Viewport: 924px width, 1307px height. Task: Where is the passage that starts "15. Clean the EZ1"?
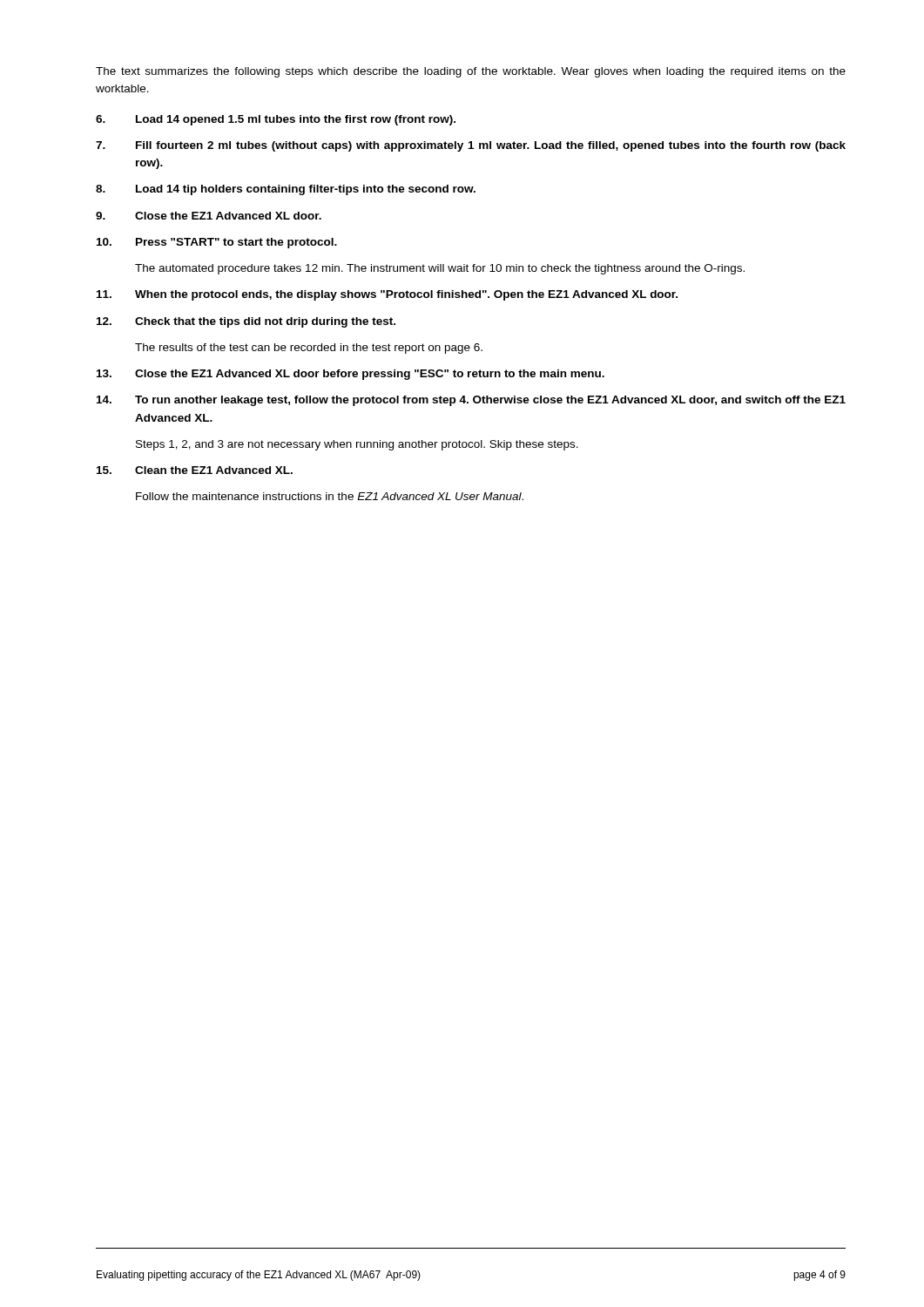(x=195, y=470)
